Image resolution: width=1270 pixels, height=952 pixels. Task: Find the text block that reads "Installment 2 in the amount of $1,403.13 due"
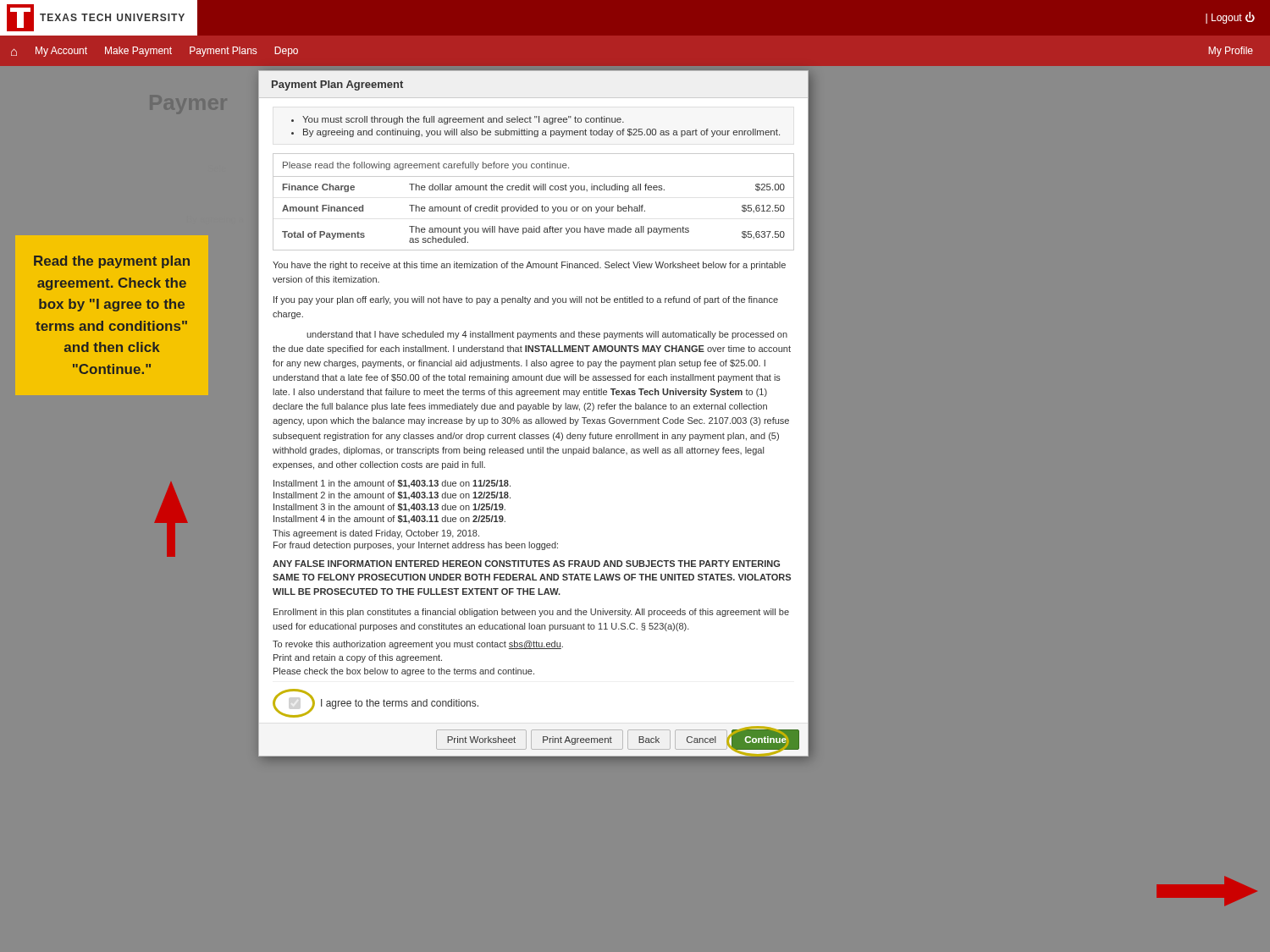click(392, 495)
